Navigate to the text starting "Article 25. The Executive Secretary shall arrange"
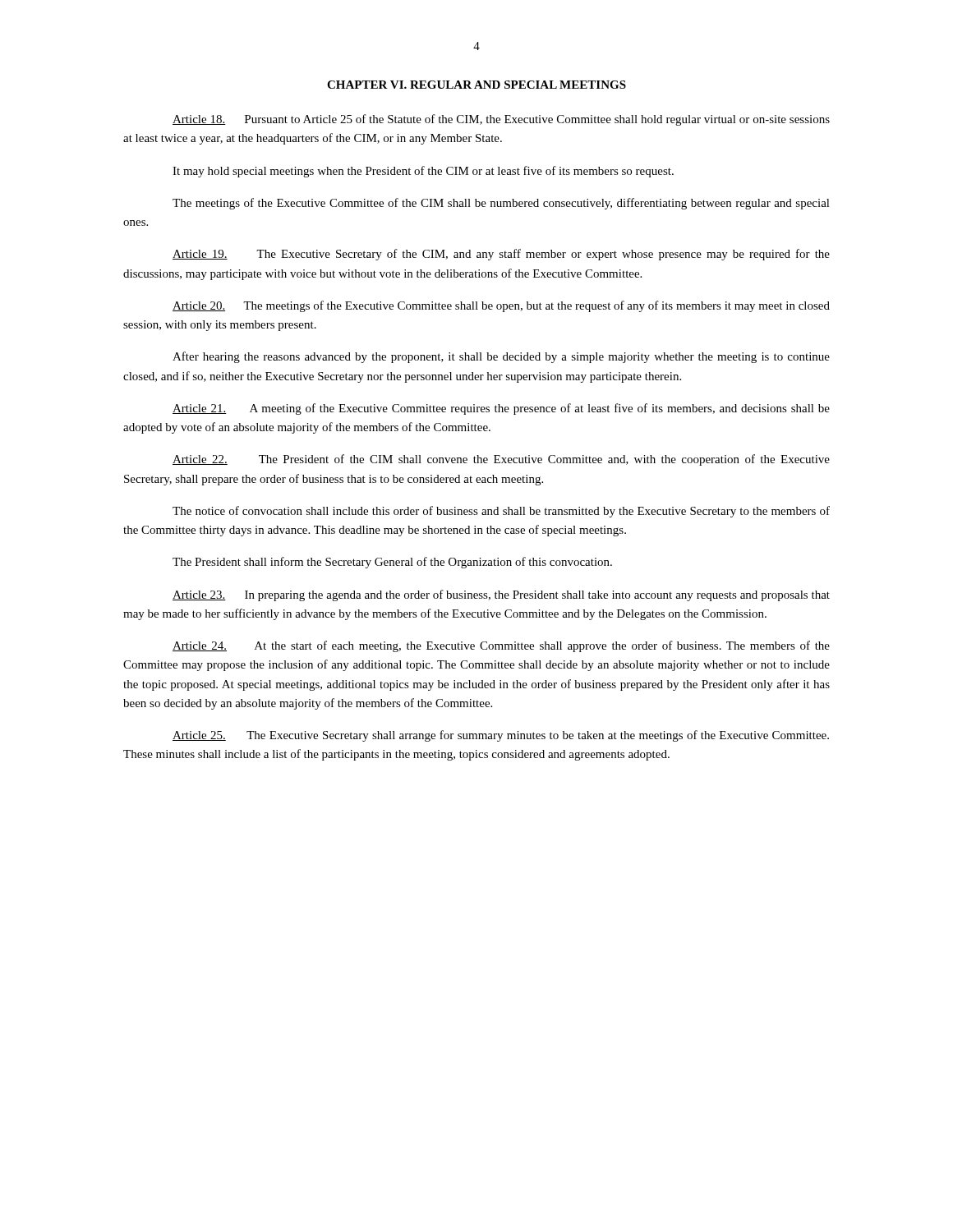953x1232 pixels. coord(476,745)
